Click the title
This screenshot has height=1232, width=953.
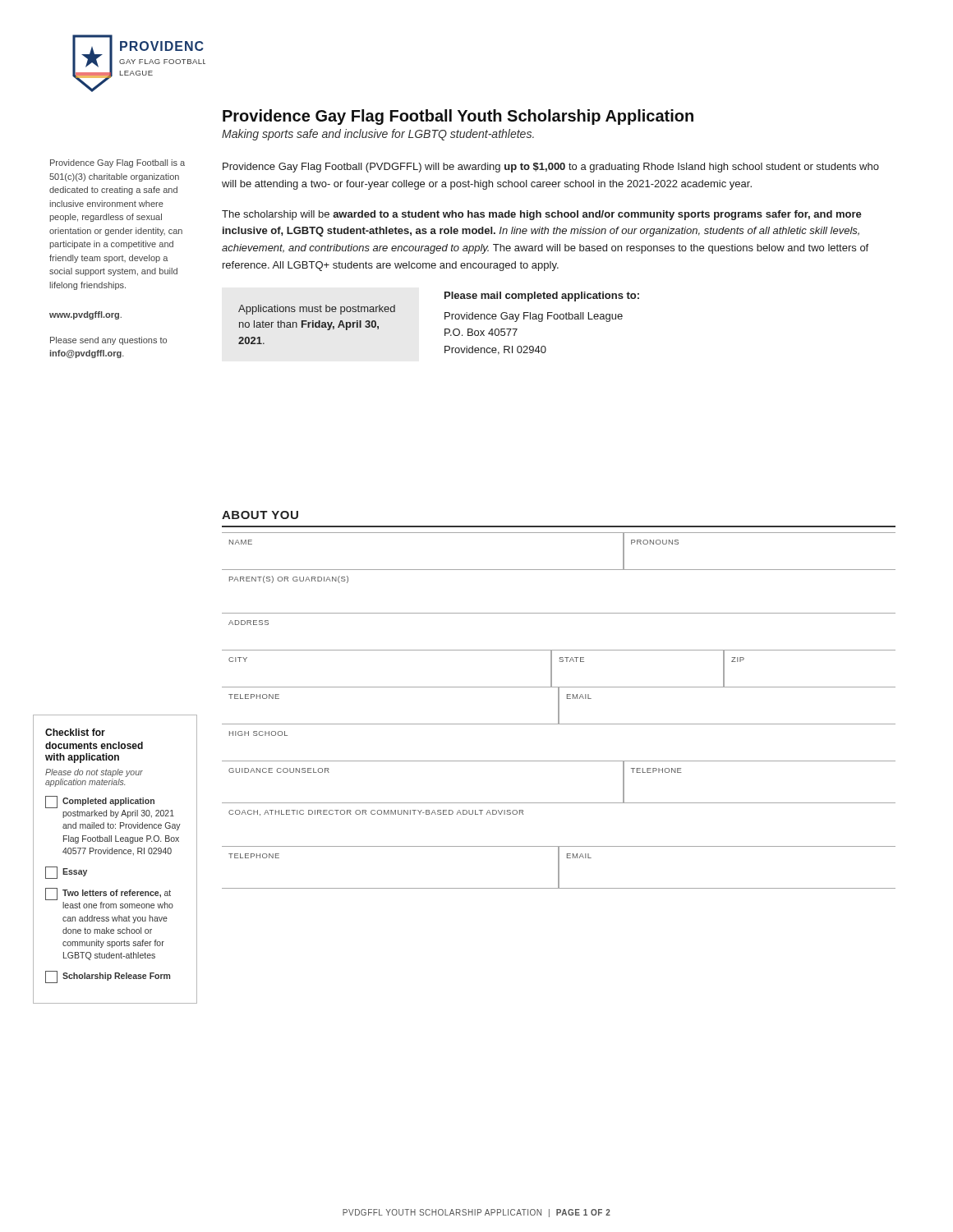458,116
